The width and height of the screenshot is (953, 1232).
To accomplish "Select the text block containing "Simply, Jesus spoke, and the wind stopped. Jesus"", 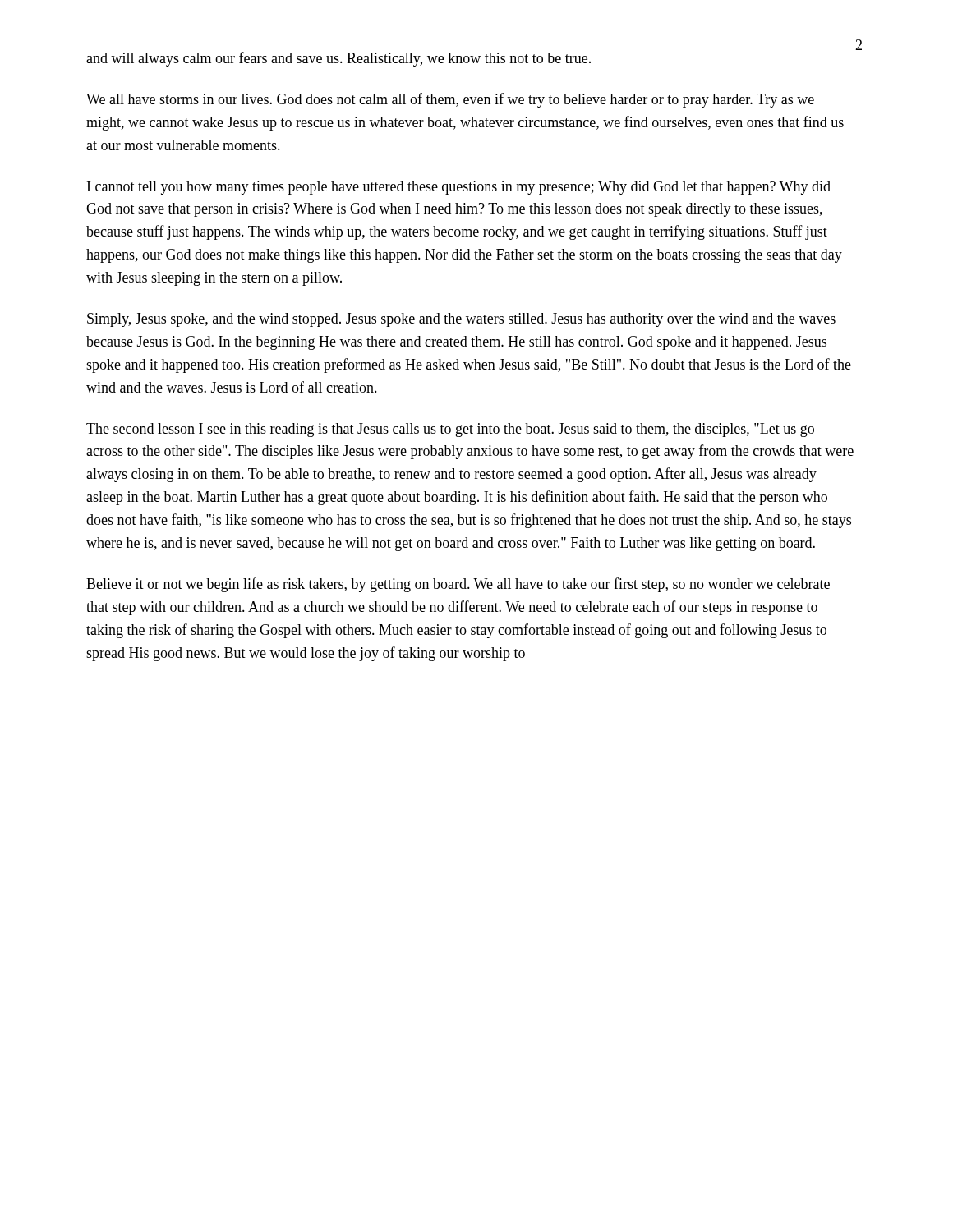I will (x=469, y=353).
